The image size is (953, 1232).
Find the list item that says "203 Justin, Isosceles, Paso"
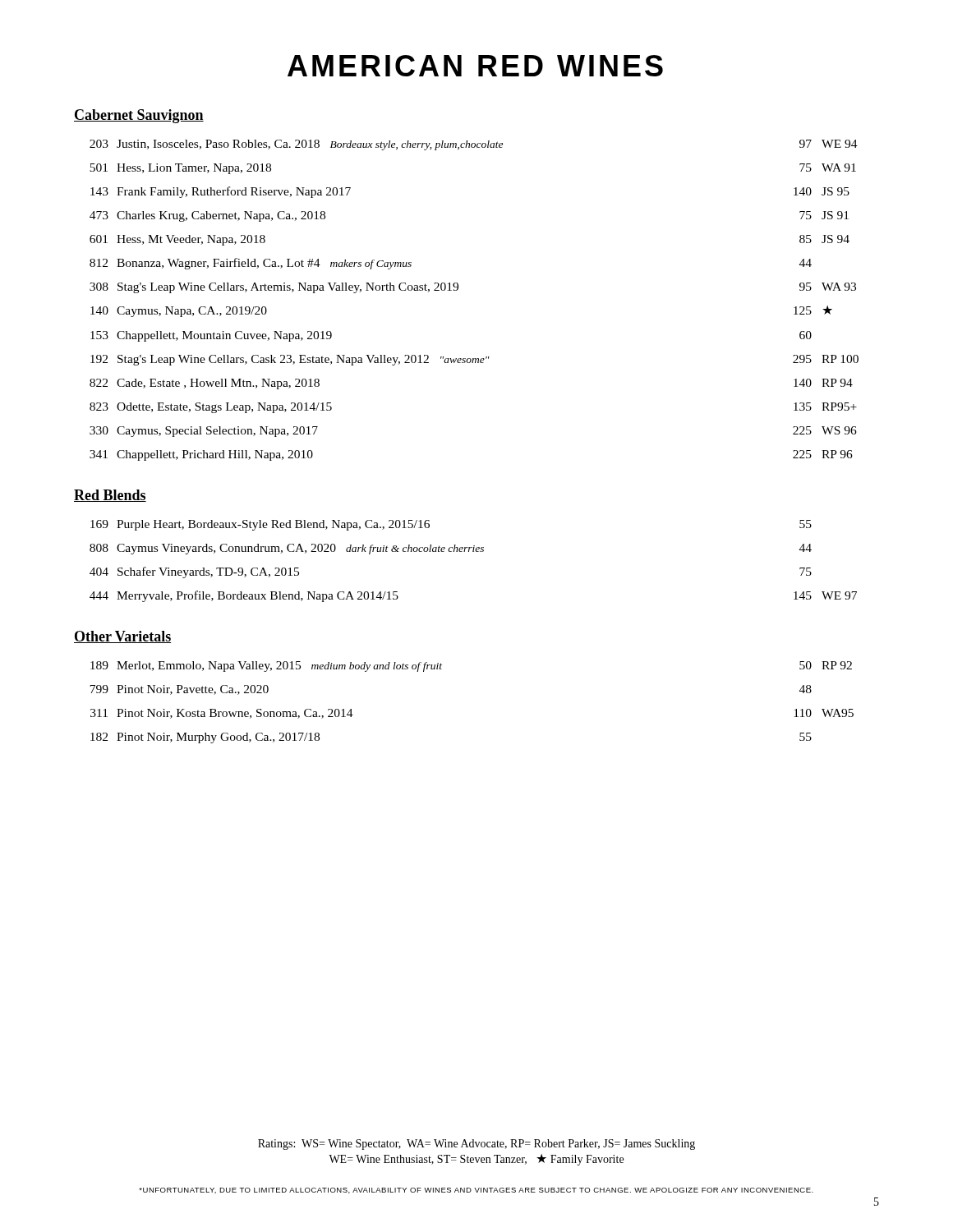point(476,144)
